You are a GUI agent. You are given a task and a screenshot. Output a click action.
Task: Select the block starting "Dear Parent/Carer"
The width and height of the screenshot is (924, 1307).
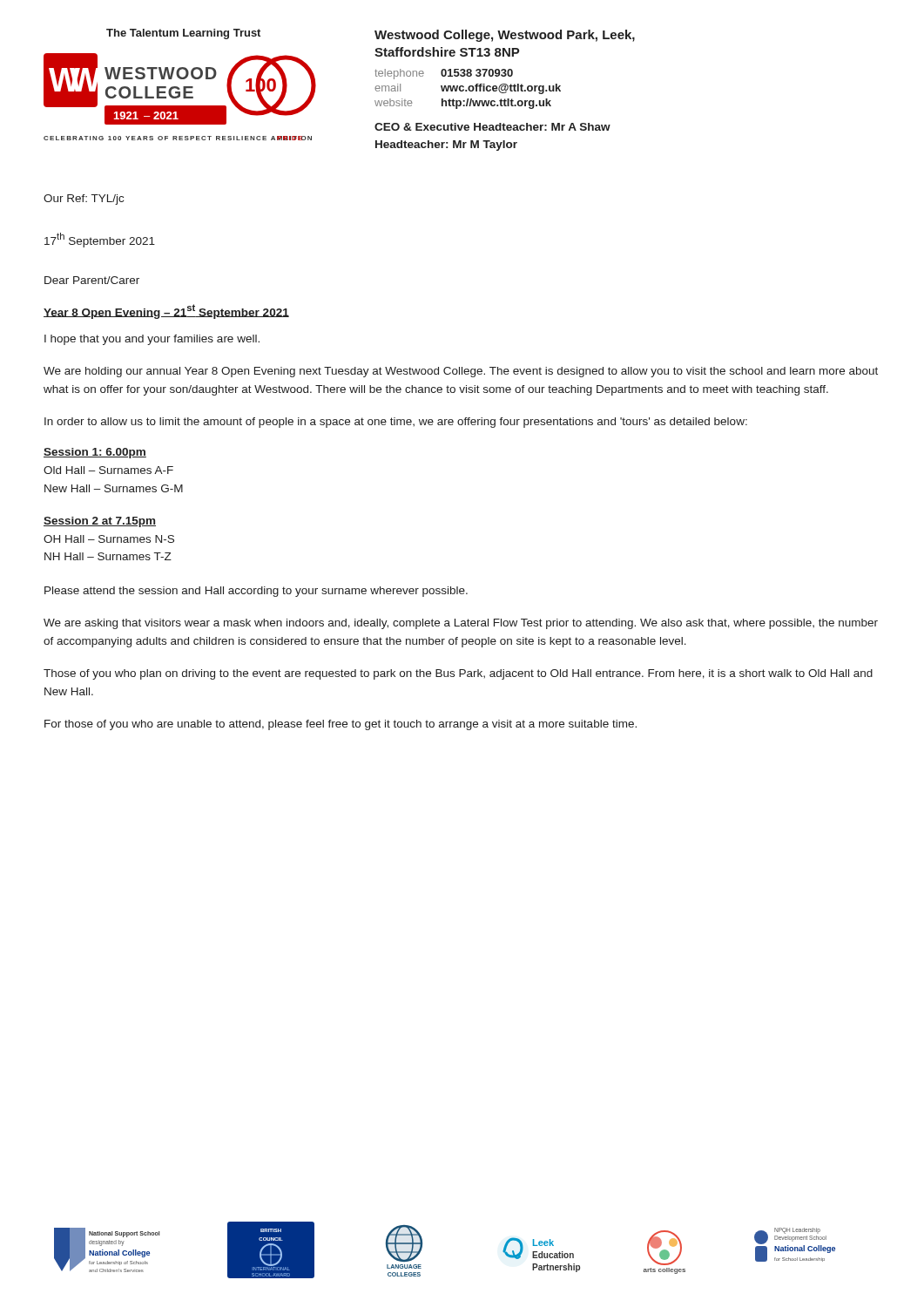pos(92,280)
